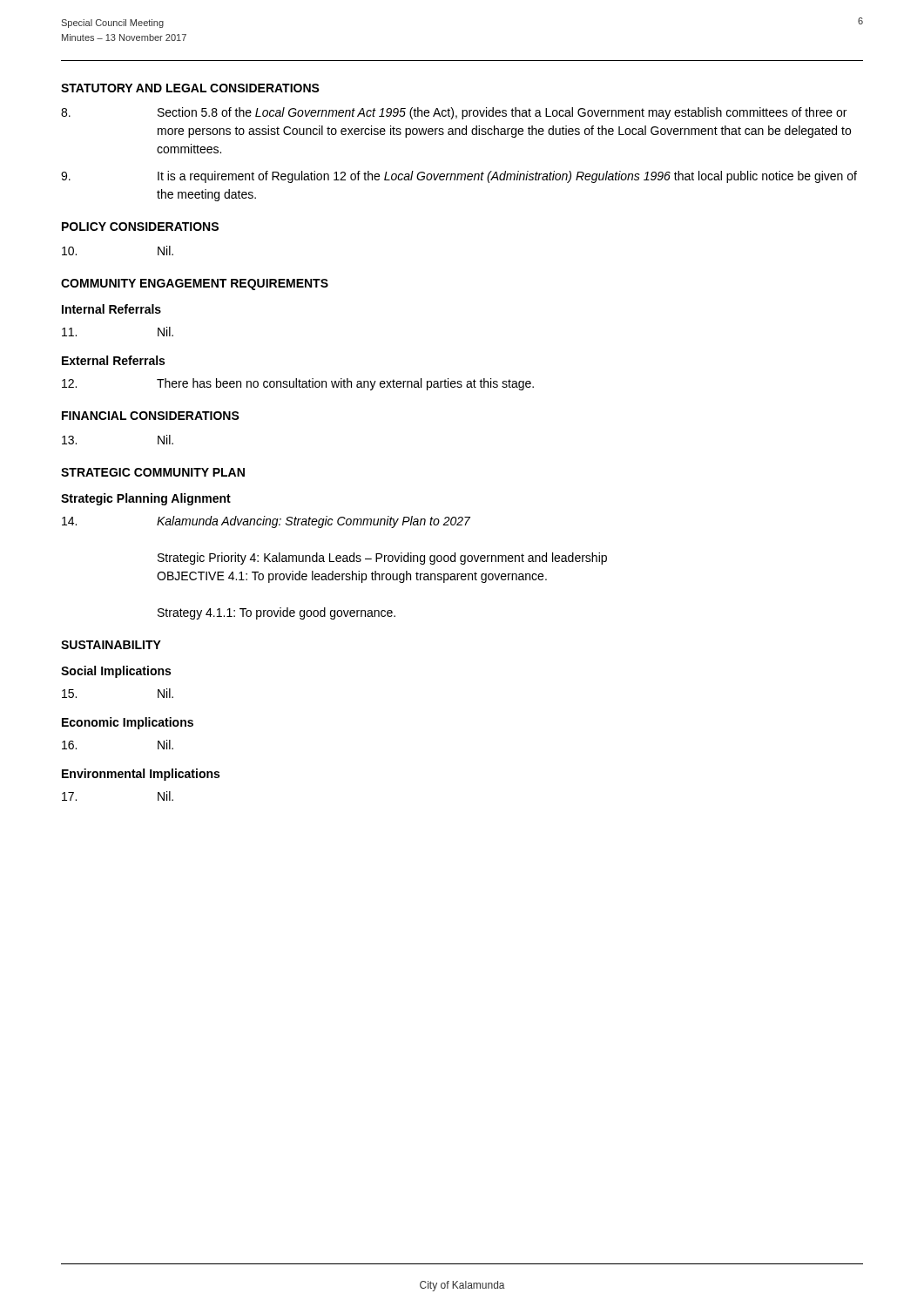Locate the text "10. Nil."
The width and height of the screenshot is (924, 1307).
pyautogui.click(x=69, y=251)
